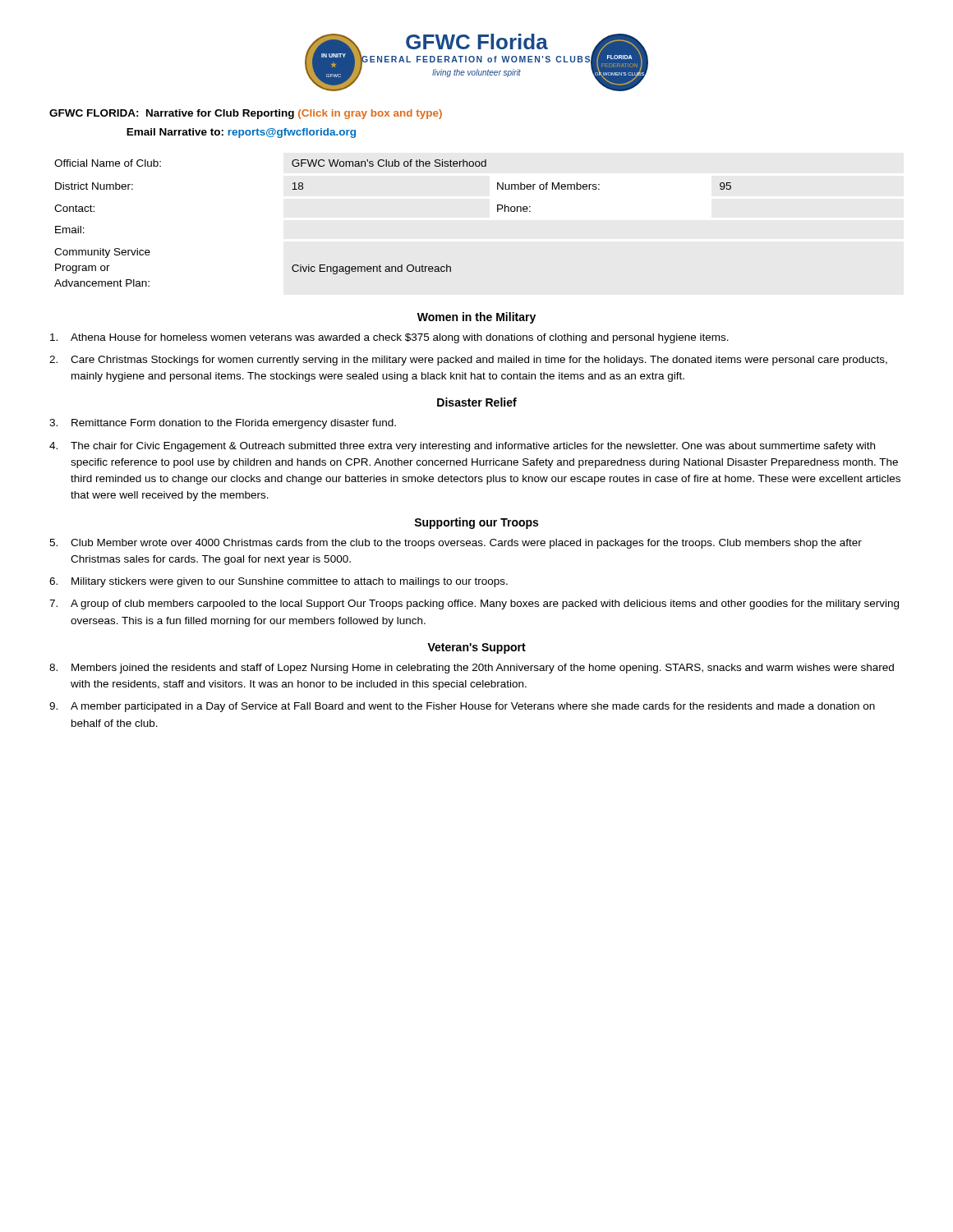Find the table that mentions "Civic Engagement and Outreach"

[x=476, y=224]
